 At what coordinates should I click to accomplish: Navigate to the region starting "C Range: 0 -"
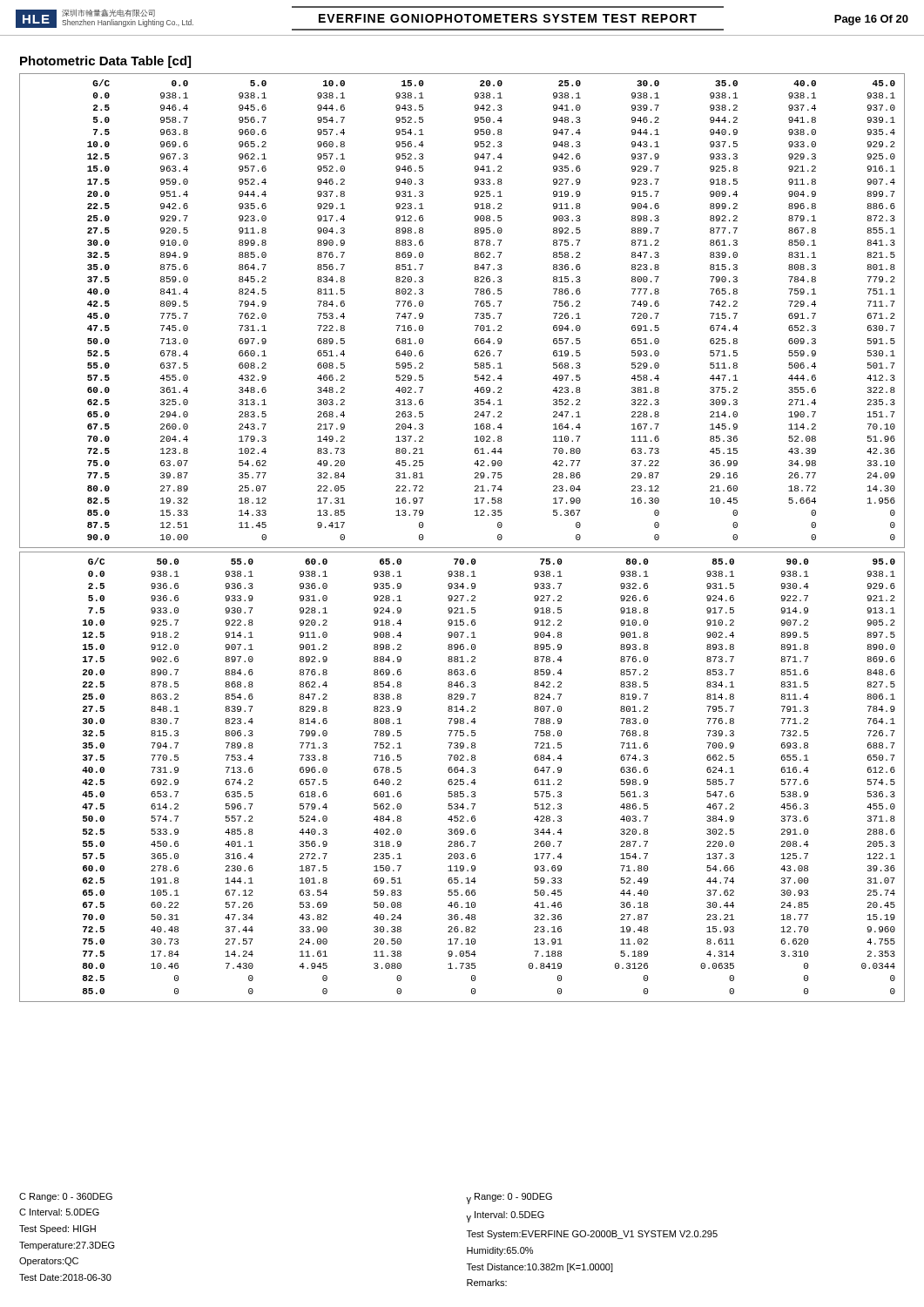[x=66, y=1197]
